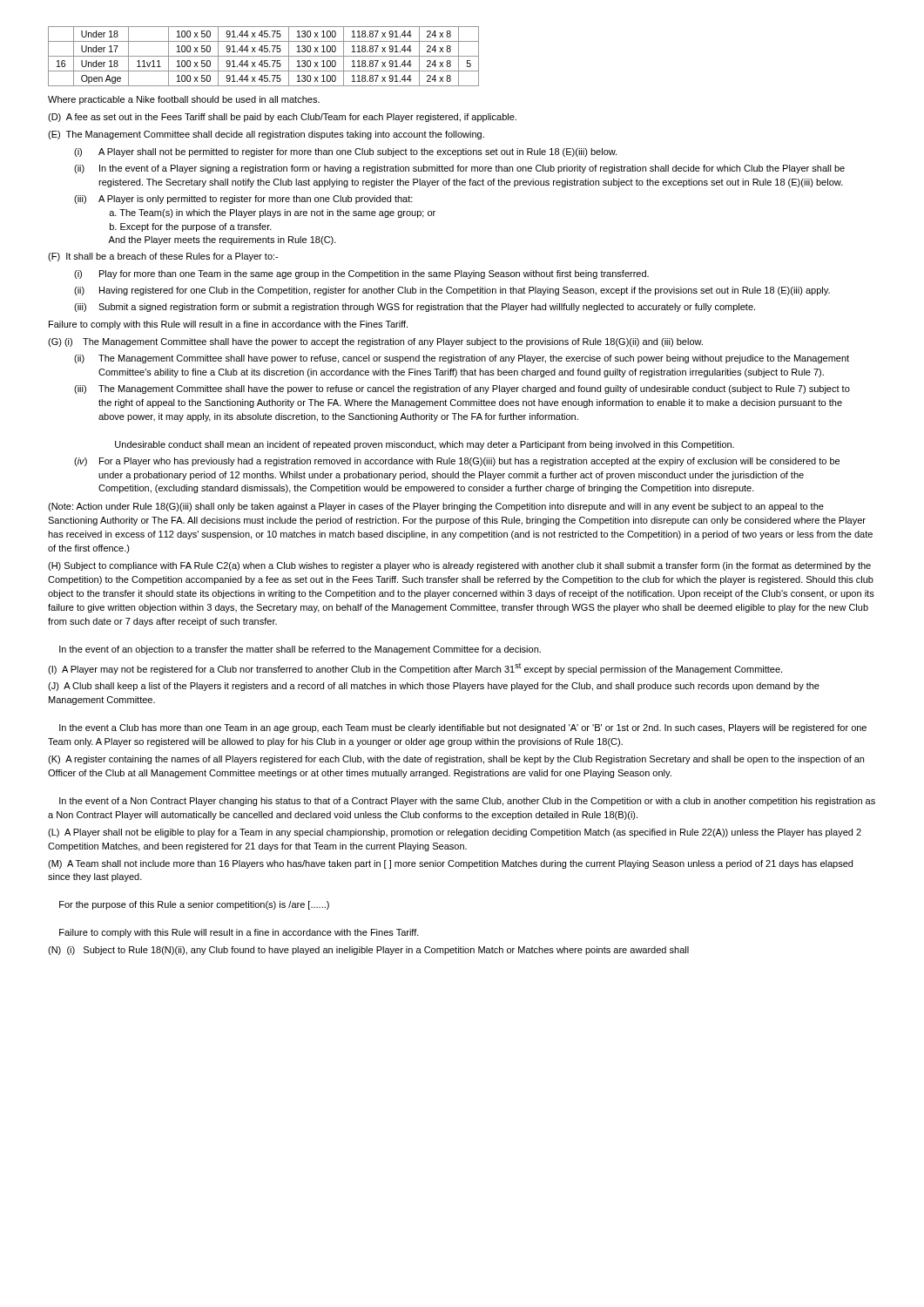Point to the text block starting "Where practicable a Nike football"
The height and width of the screenshot is (1307, 924).
pyautogui.click(x=184, y=99)
